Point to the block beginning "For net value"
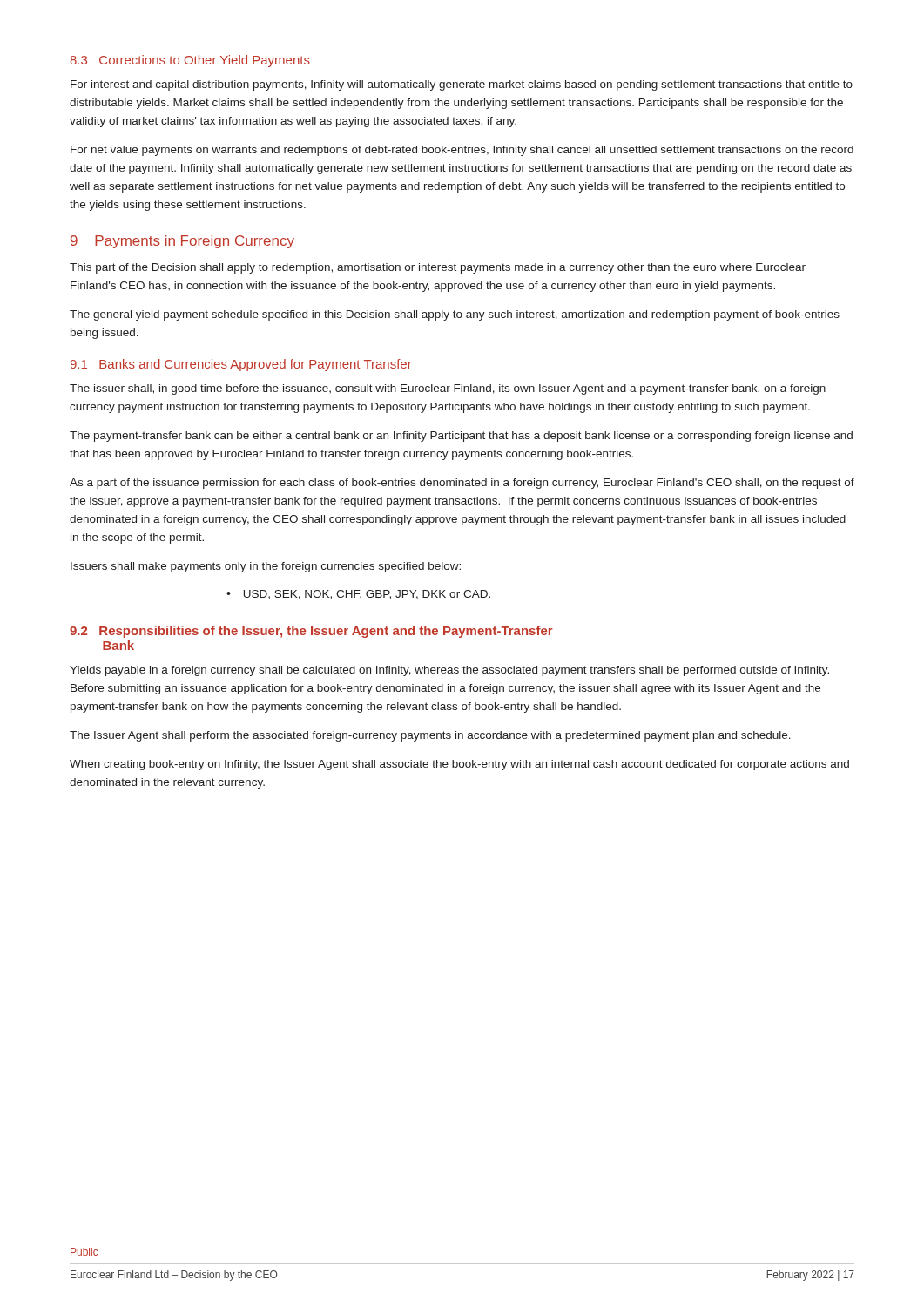 click(462, 177)
